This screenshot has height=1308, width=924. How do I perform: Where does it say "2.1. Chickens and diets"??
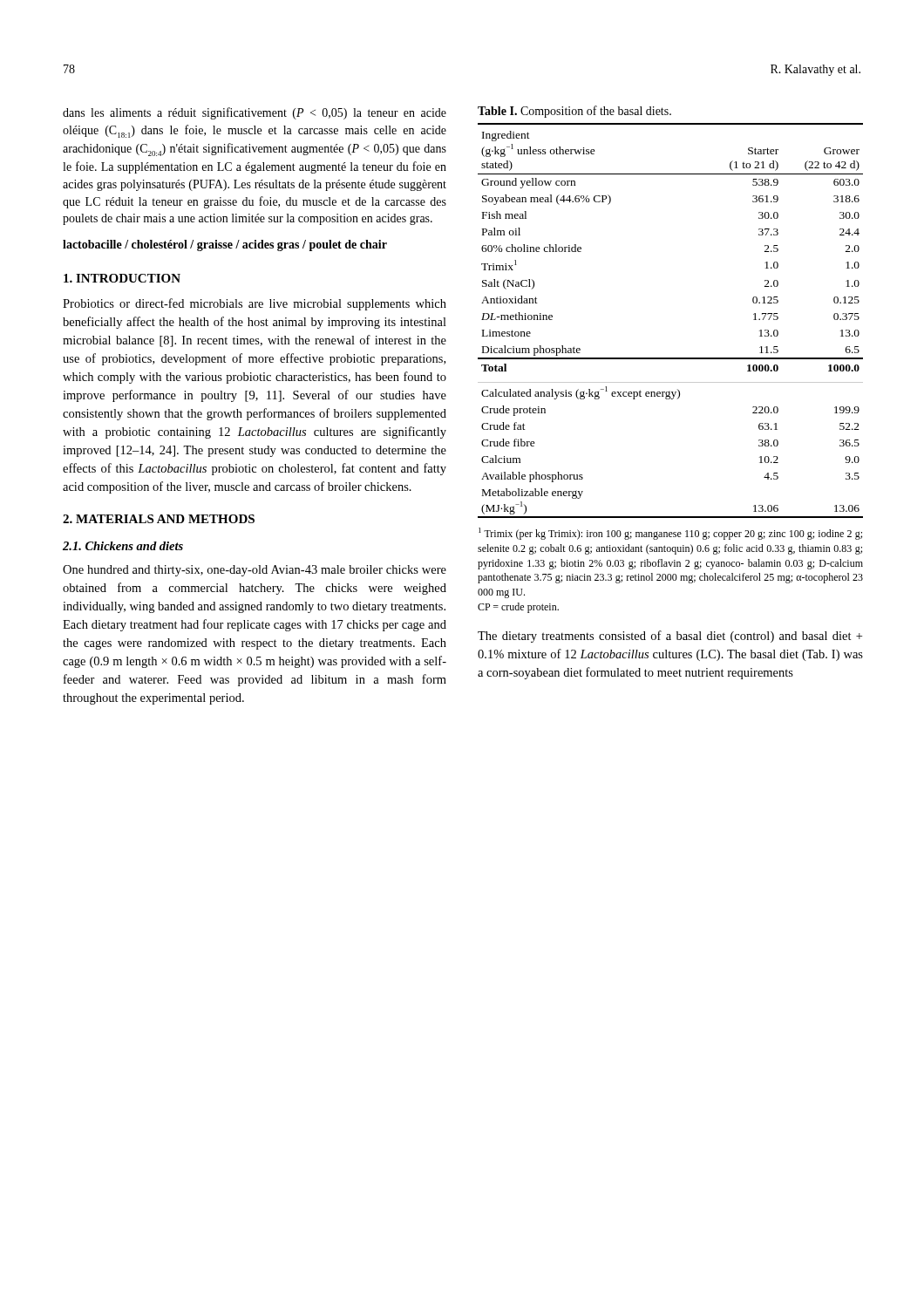click(x=123, y=546)
